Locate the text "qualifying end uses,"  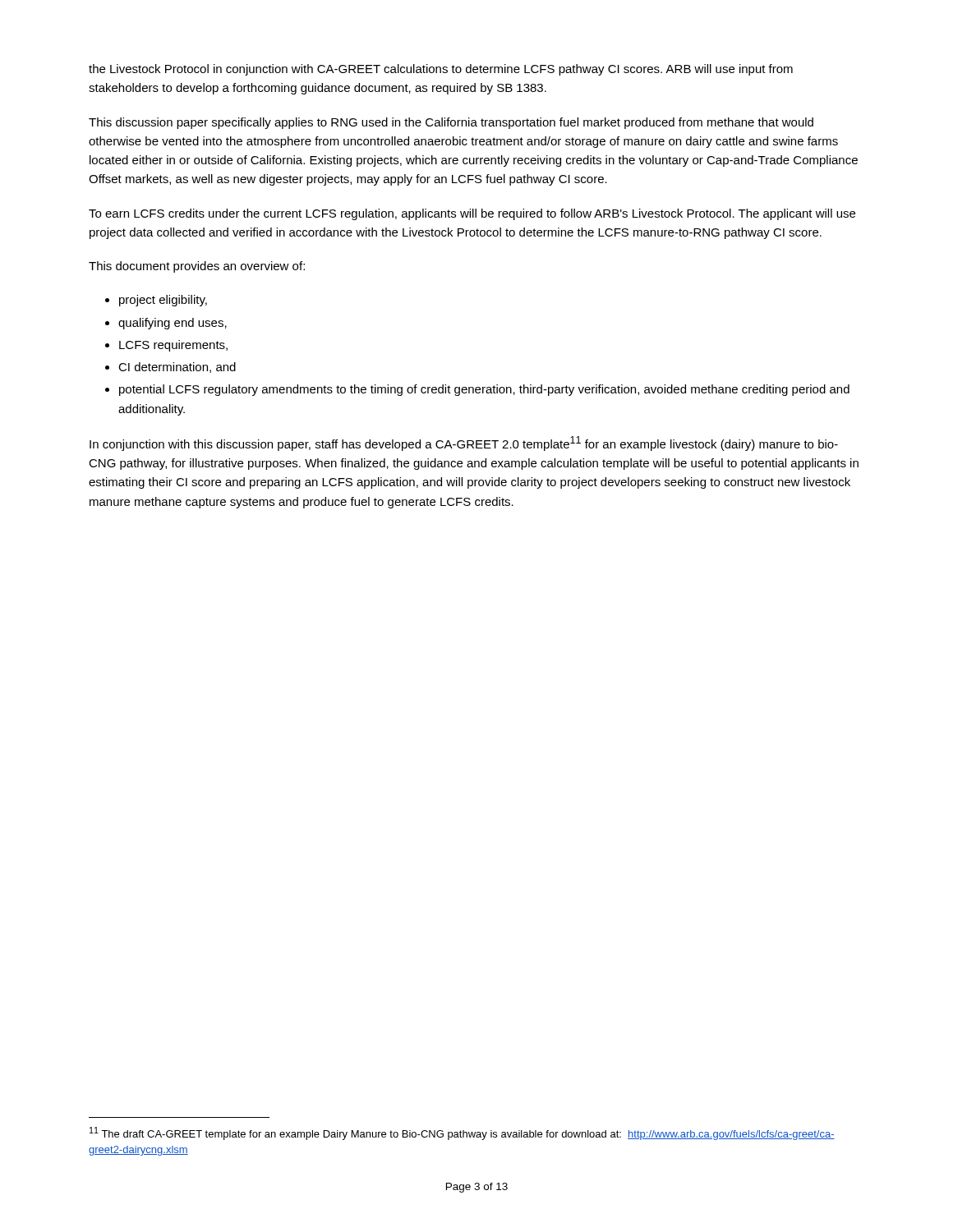coord(173,322)
